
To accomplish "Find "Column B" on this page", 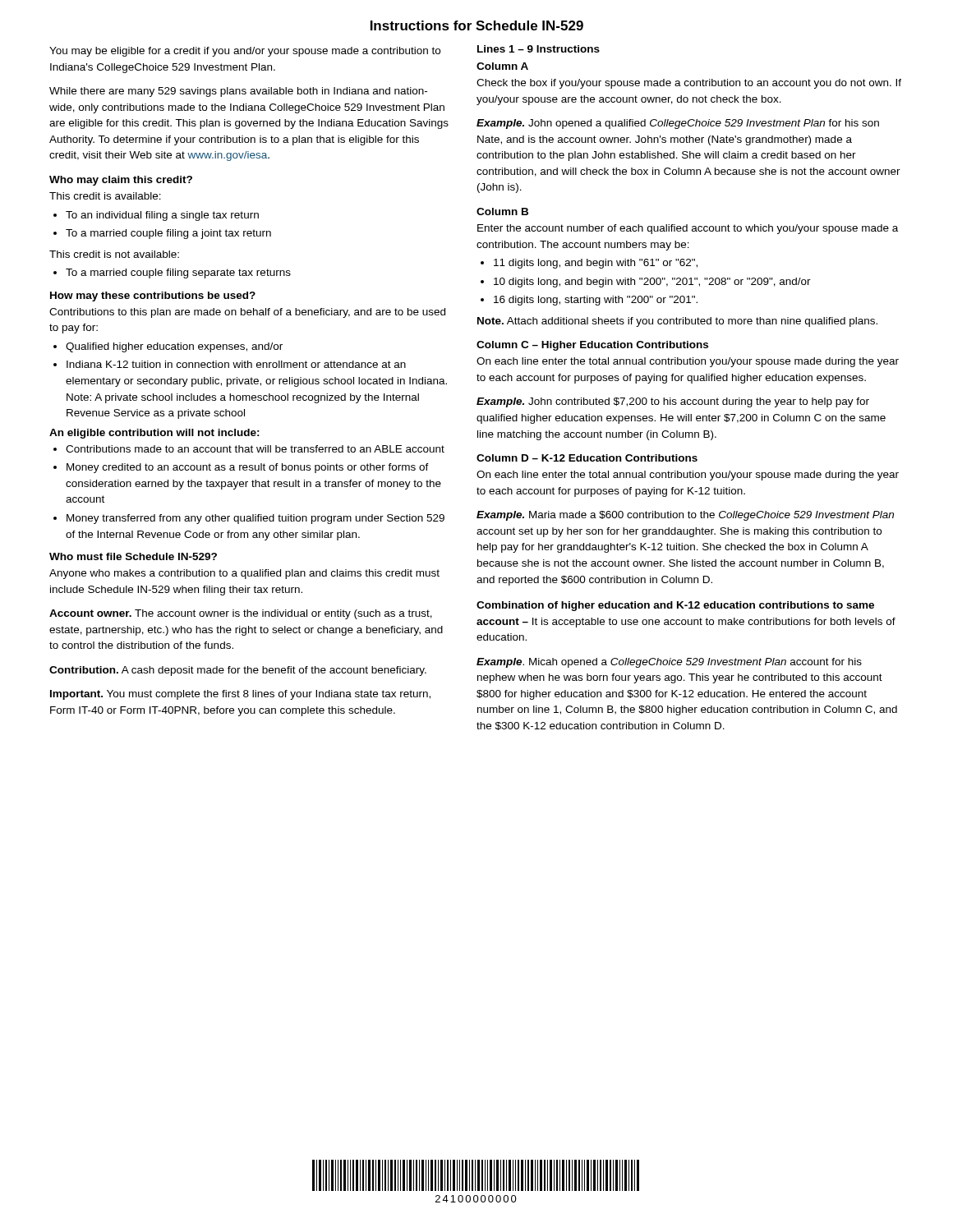I will tap(503, 211).
